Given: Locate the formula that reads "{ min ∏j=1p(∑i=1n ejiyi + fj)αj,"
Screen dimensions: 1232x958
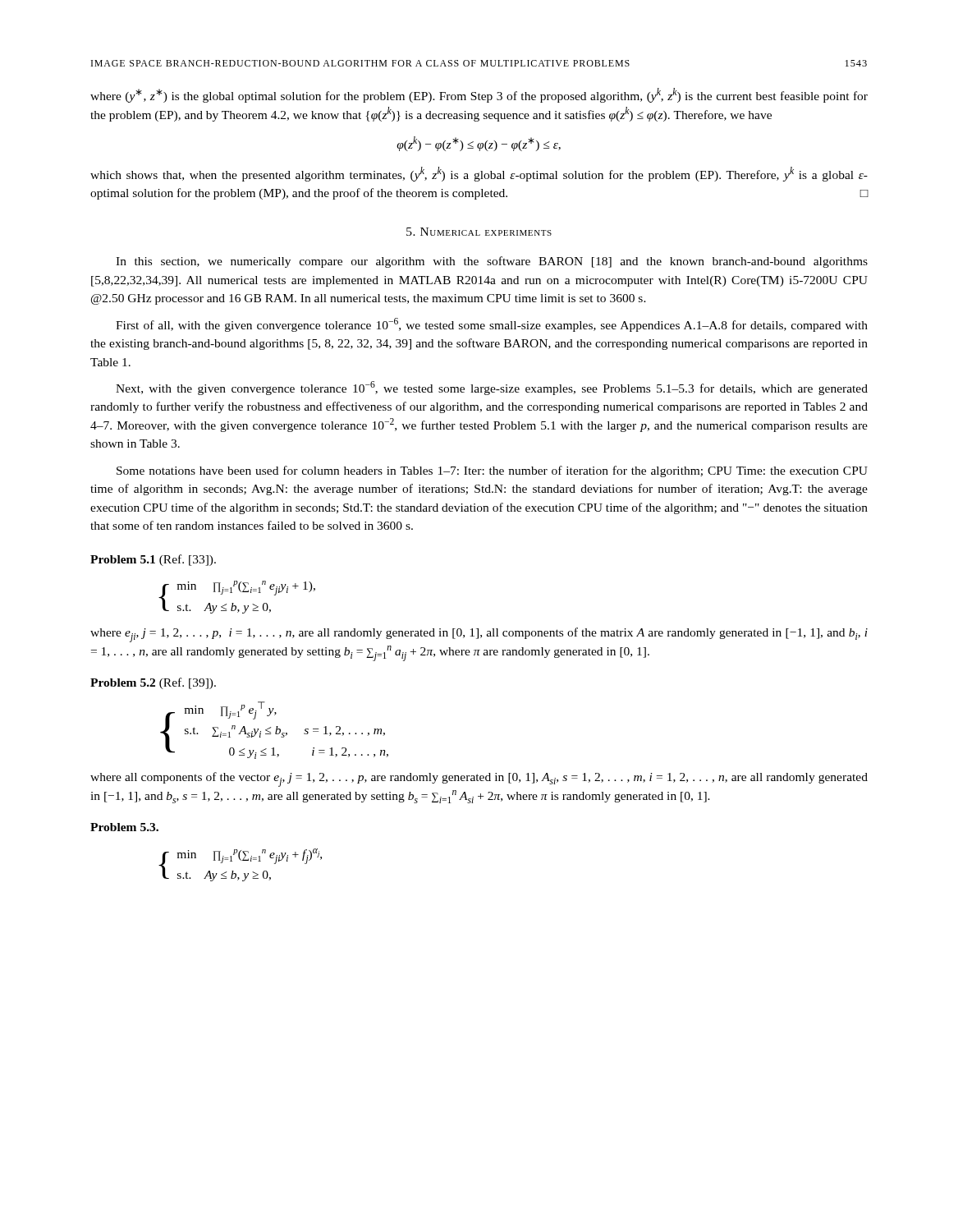Looking at the screenshot, I should (239, 864).
